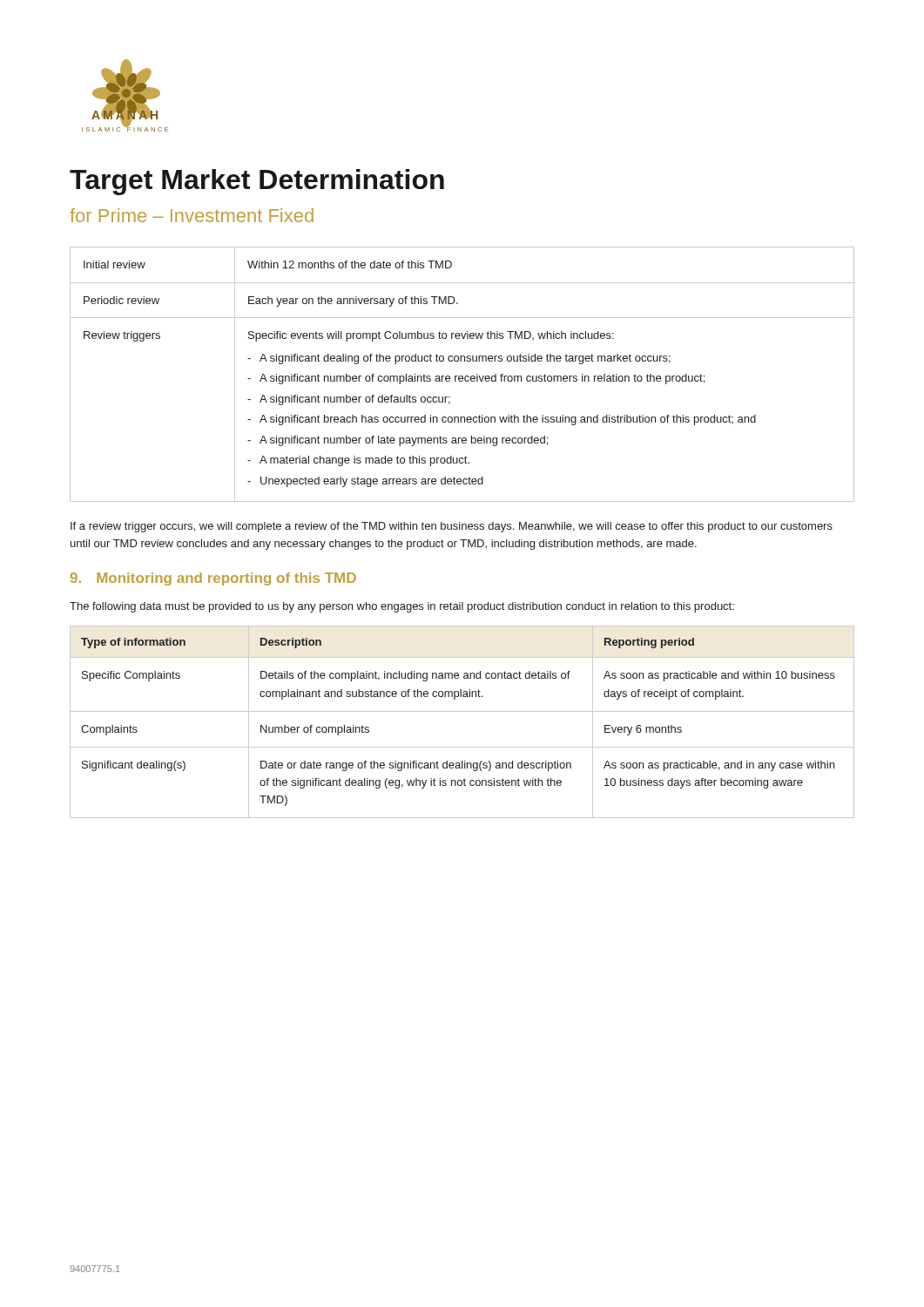Point to the element starting "If a review trigger"

(451, 535)
